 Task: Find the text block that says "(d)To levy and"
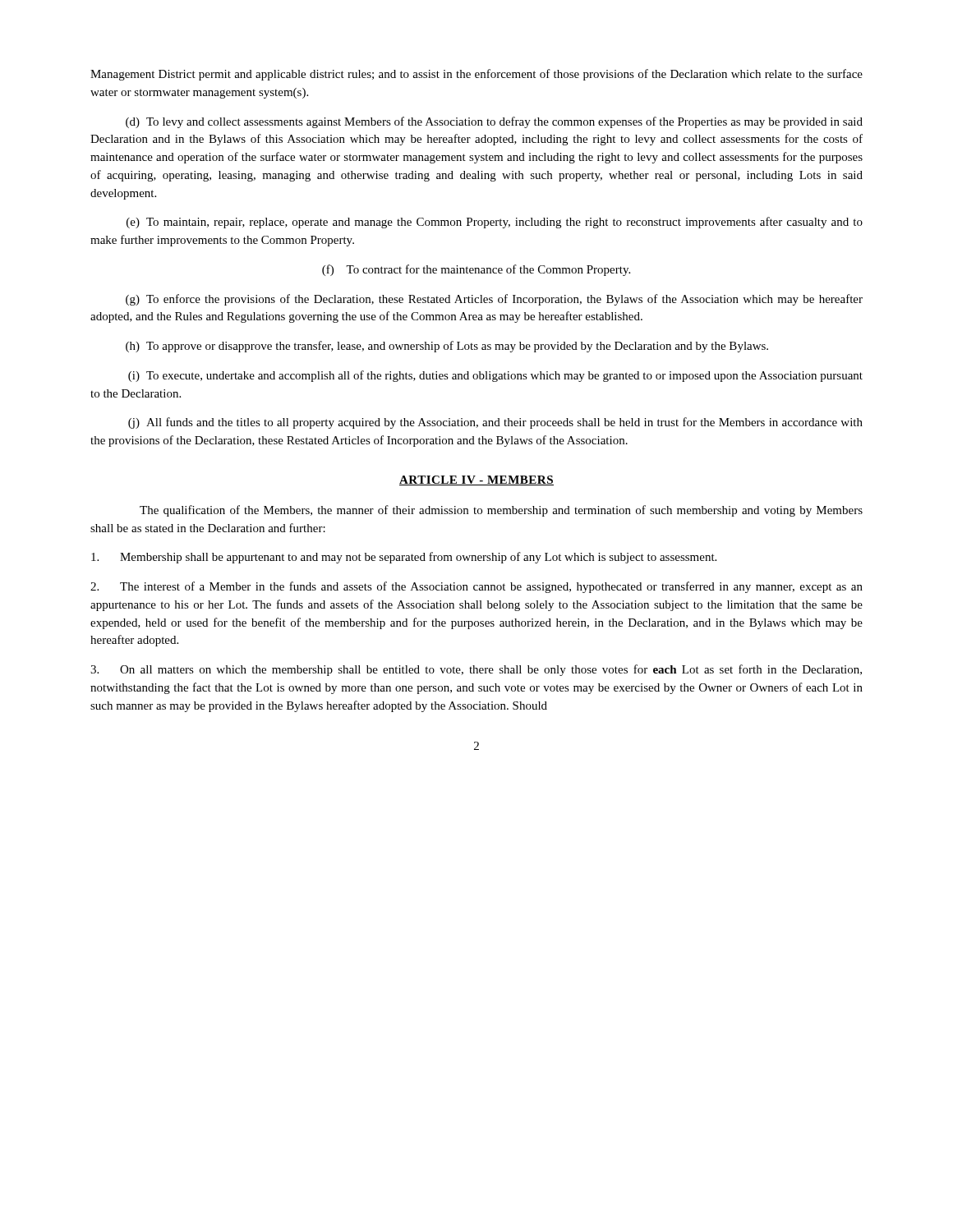tap(476, 156)
